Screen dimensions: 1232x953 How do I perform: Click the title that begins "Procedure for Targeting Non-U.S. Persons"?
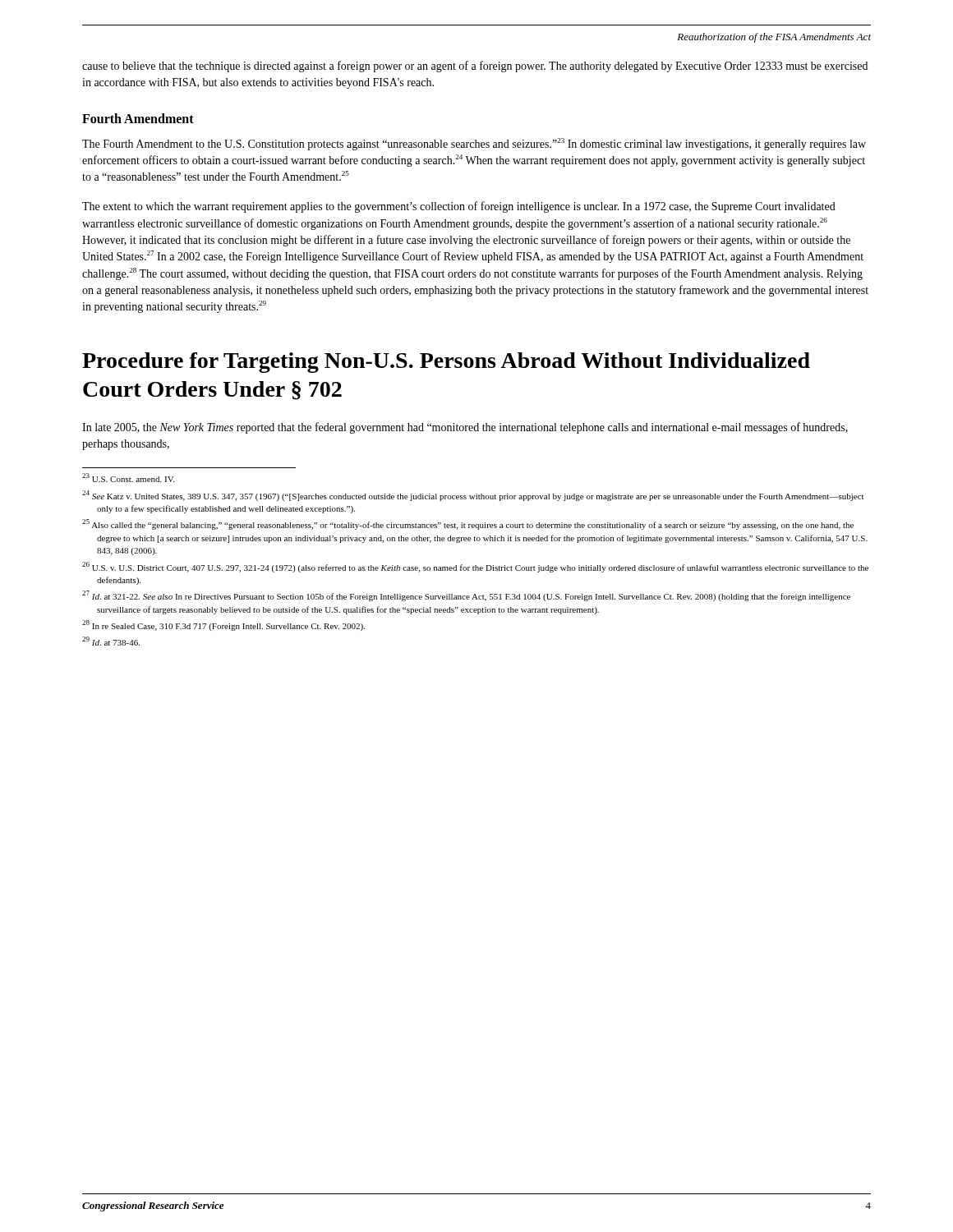point(446,374)
